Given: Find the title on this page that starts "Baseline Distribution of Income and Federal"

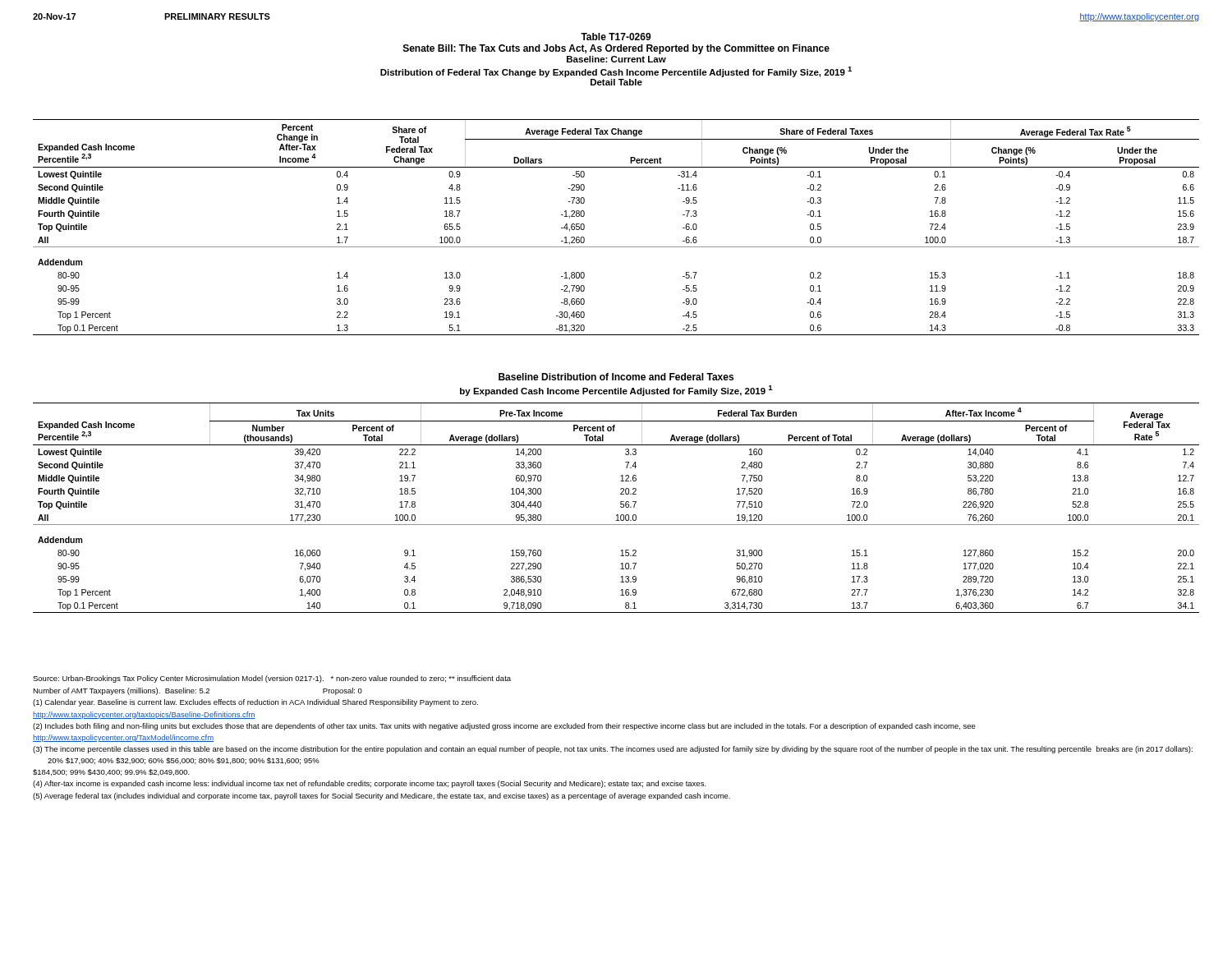Looking at the screenshot, I should (x=616, y=384).
